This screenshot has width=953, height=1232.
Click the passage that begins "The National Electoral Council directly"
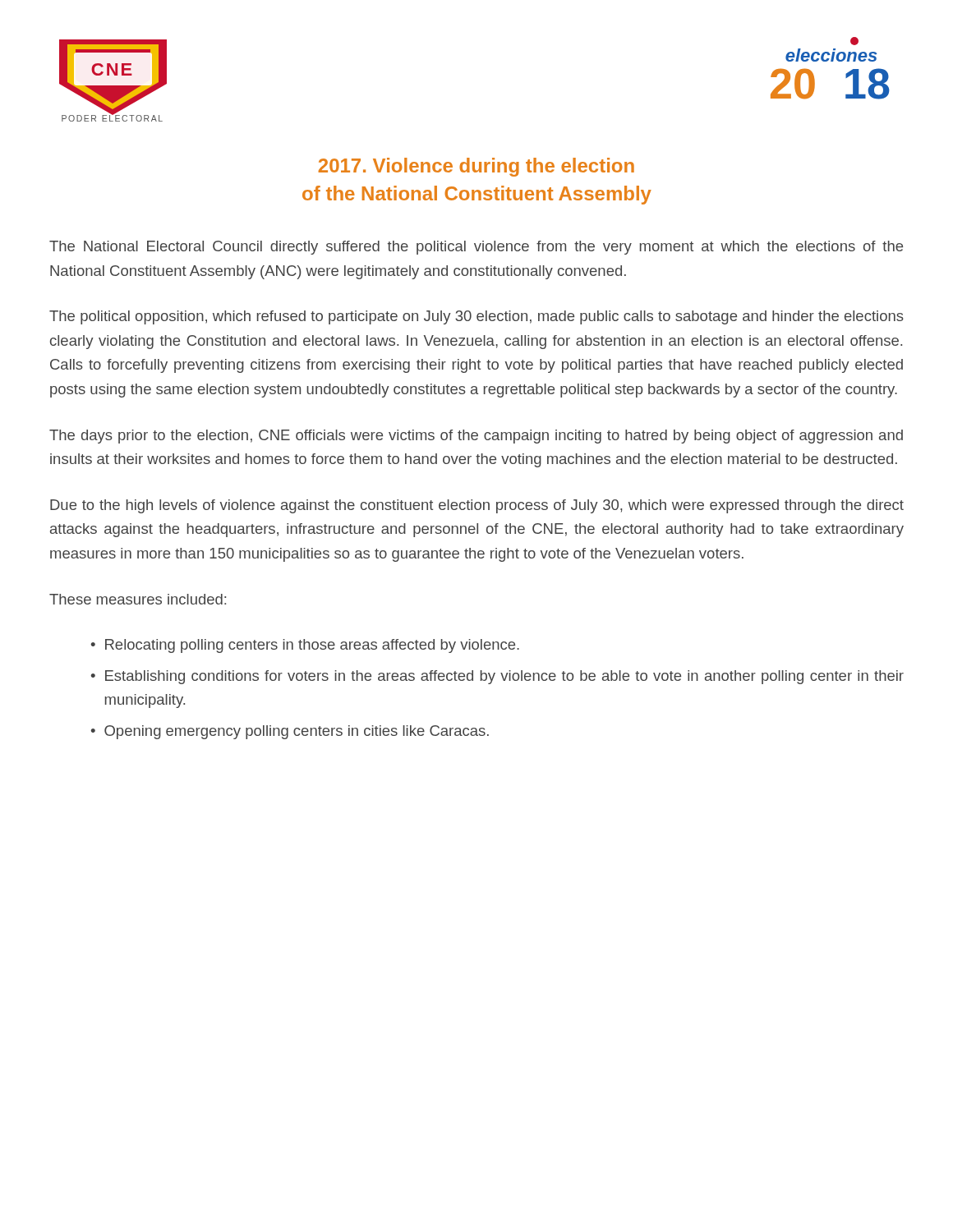[476, 258]
